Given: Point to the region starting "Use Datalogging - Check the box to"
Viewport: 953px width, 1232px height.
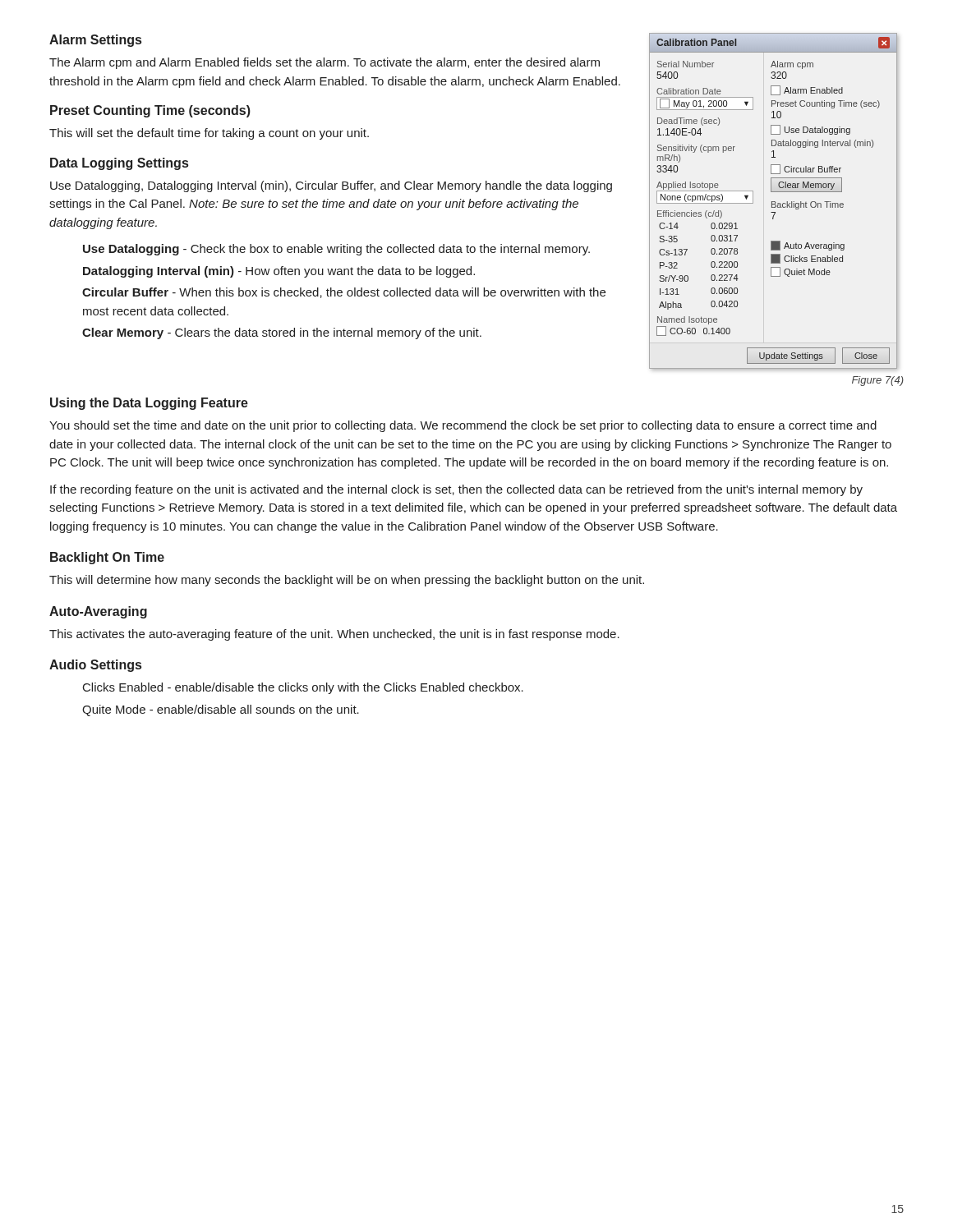Looking at the screenshot, I should click(x=353, y=249).
